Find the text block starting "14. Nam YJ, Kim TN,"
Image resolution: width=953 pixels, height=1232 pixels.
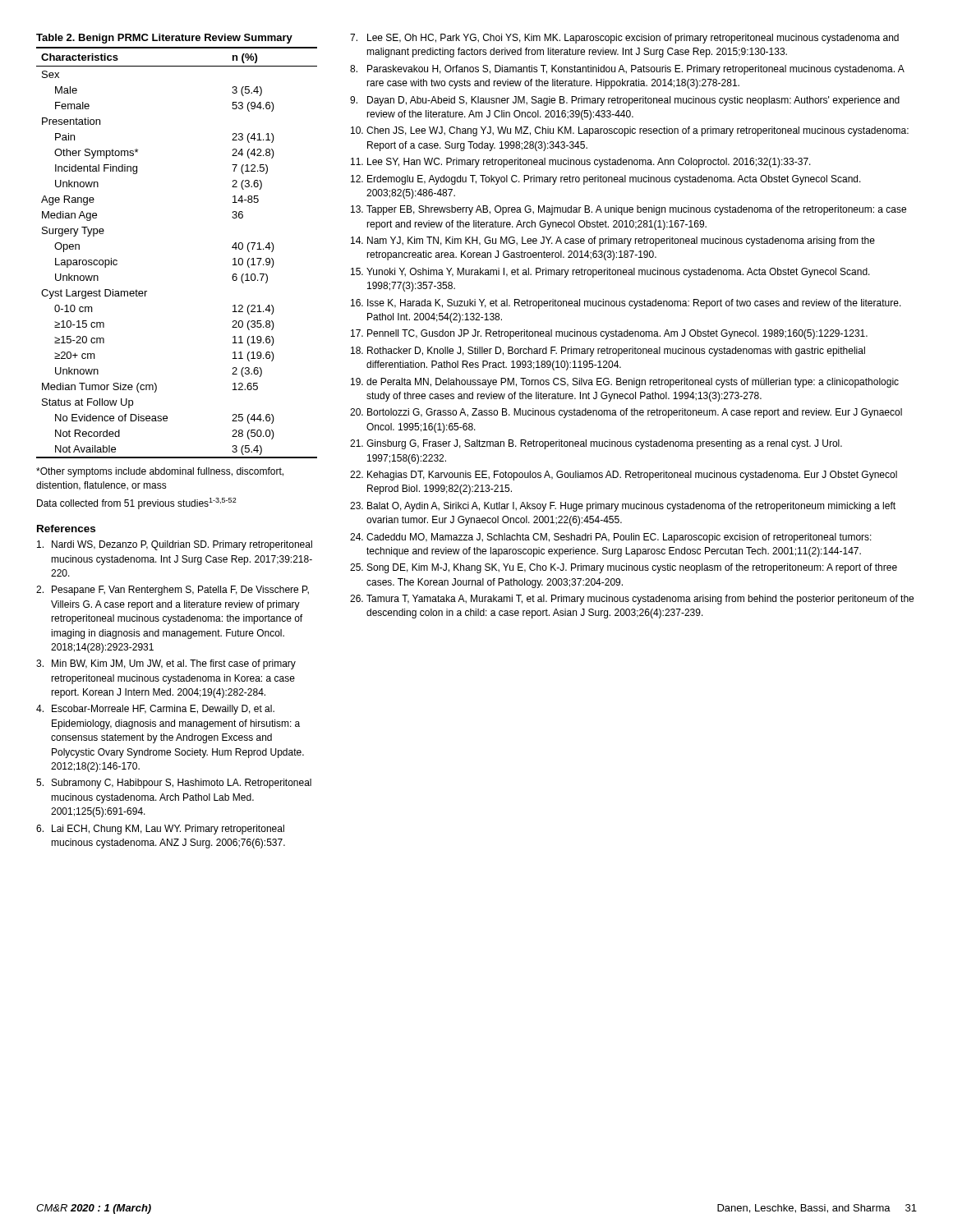point(633,248)
